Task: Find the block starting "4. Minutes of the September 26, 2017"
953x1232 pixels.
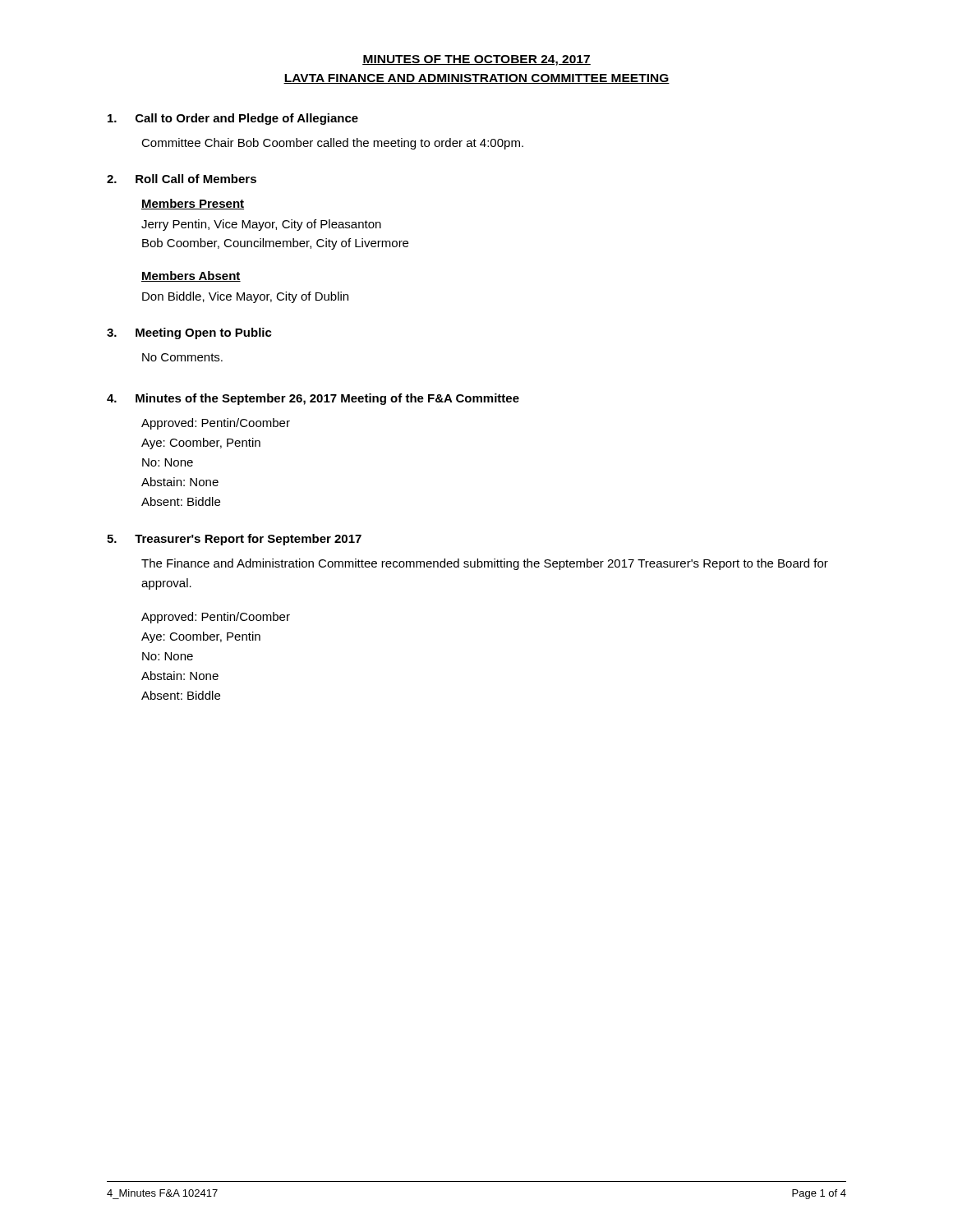Action: 313,398
